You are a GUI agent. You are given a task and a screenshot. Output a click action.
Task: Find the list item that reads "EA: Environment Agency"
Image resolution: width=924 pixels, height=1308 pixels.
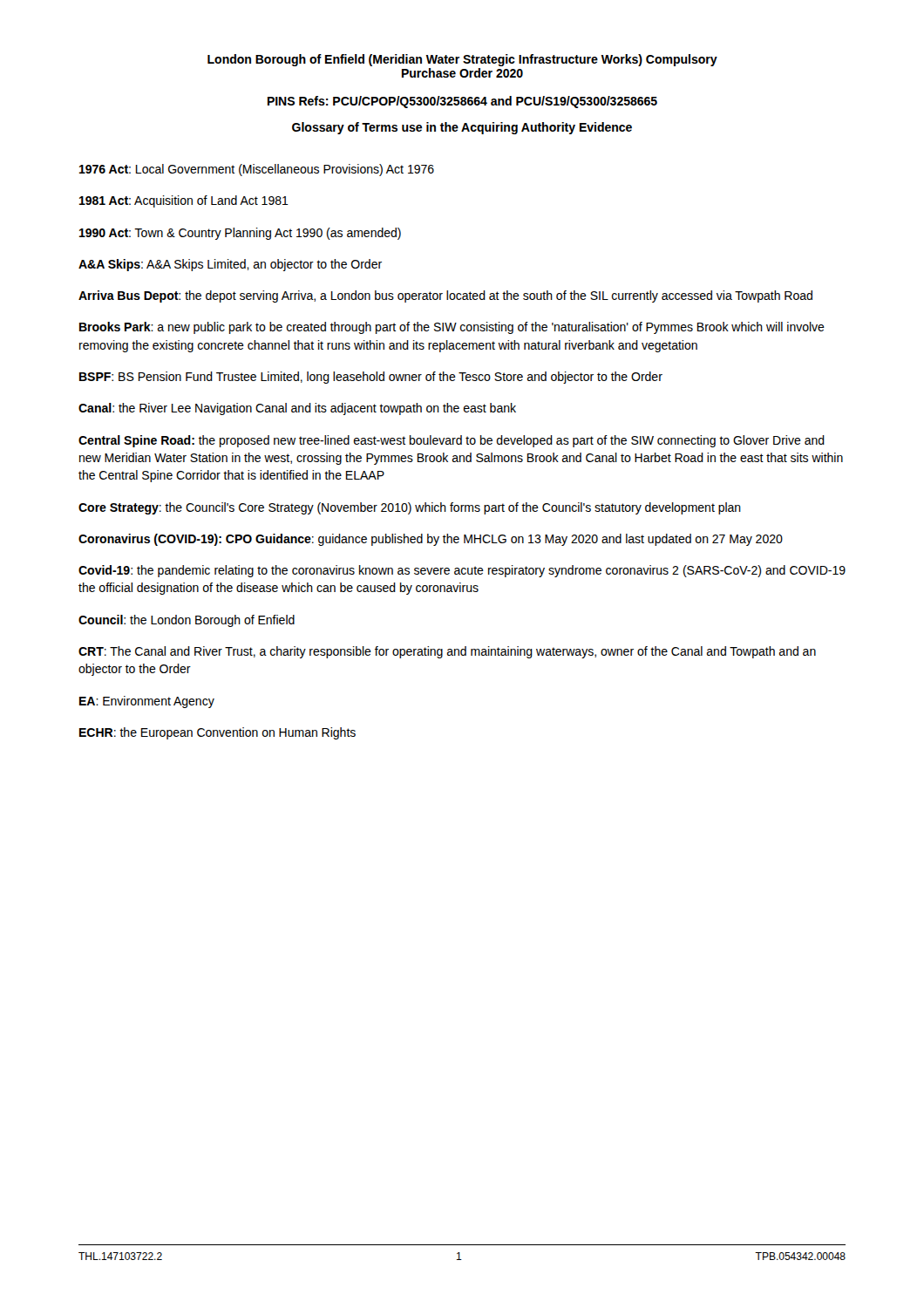(146, 701)
